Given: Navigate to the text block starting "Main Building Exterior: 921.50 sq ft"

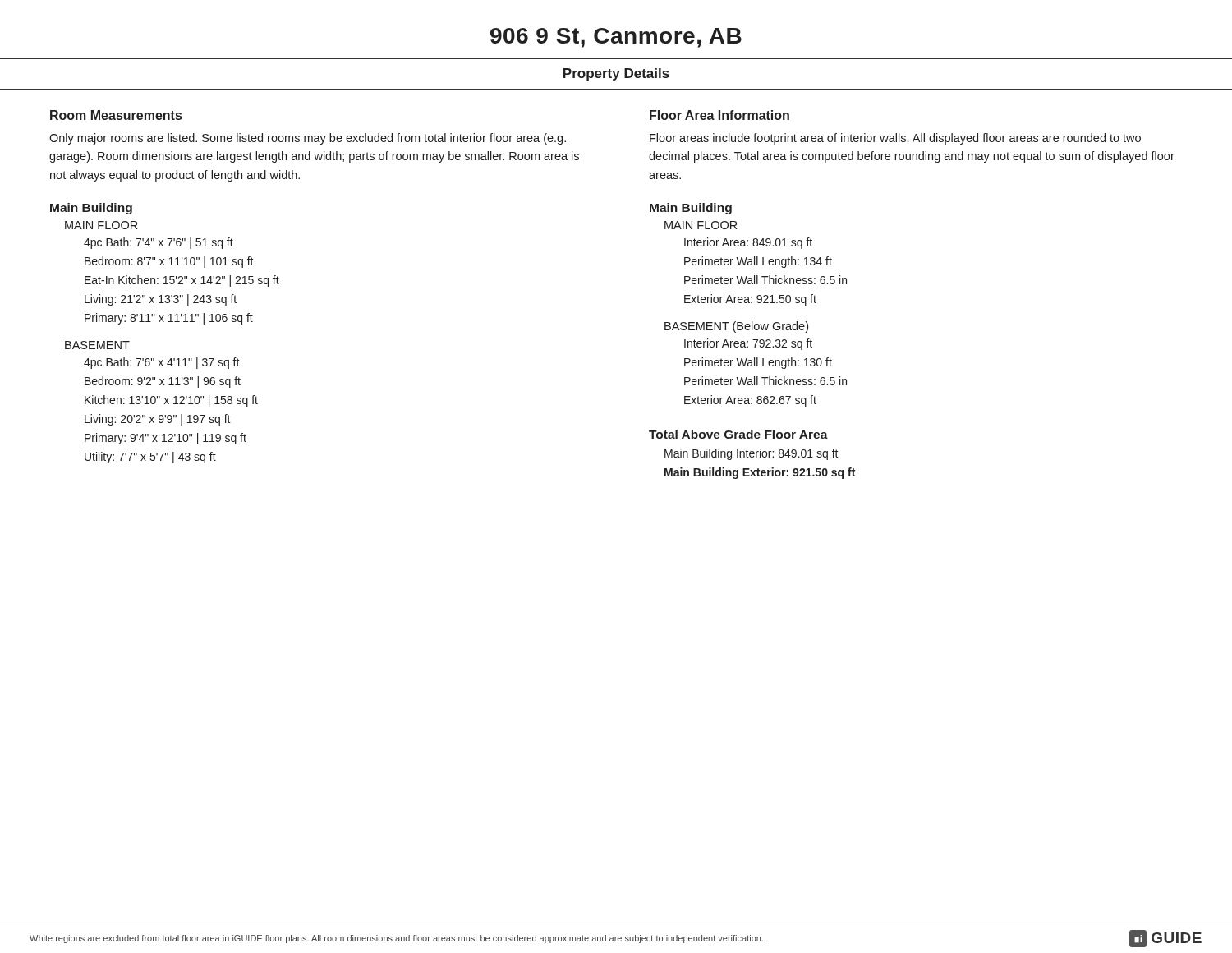Looking at the screenshot, I should coord(760,473).
